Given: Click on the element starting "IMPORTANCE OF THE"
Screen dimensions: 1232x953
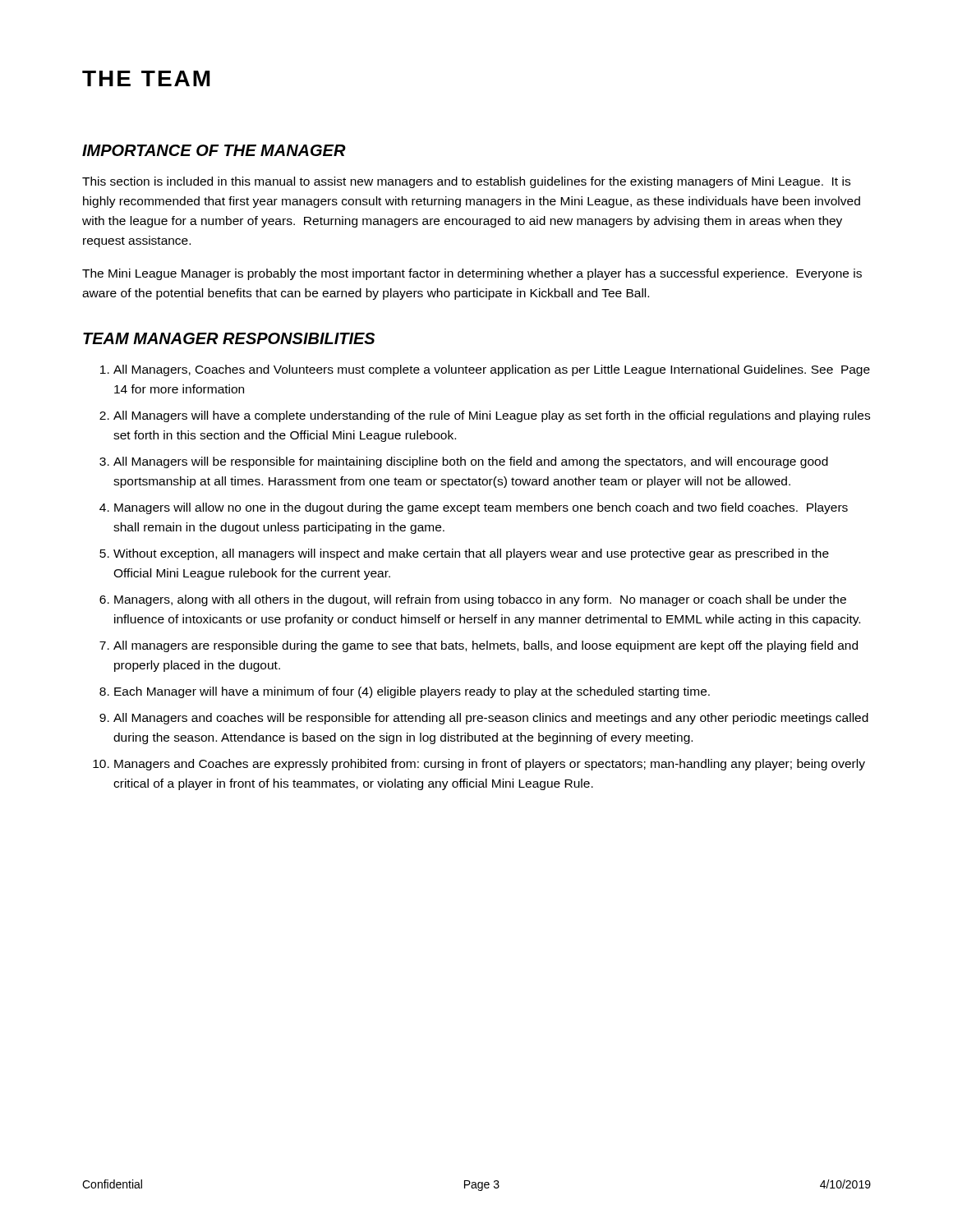Looking at the screenshot, I should point(214,150).
